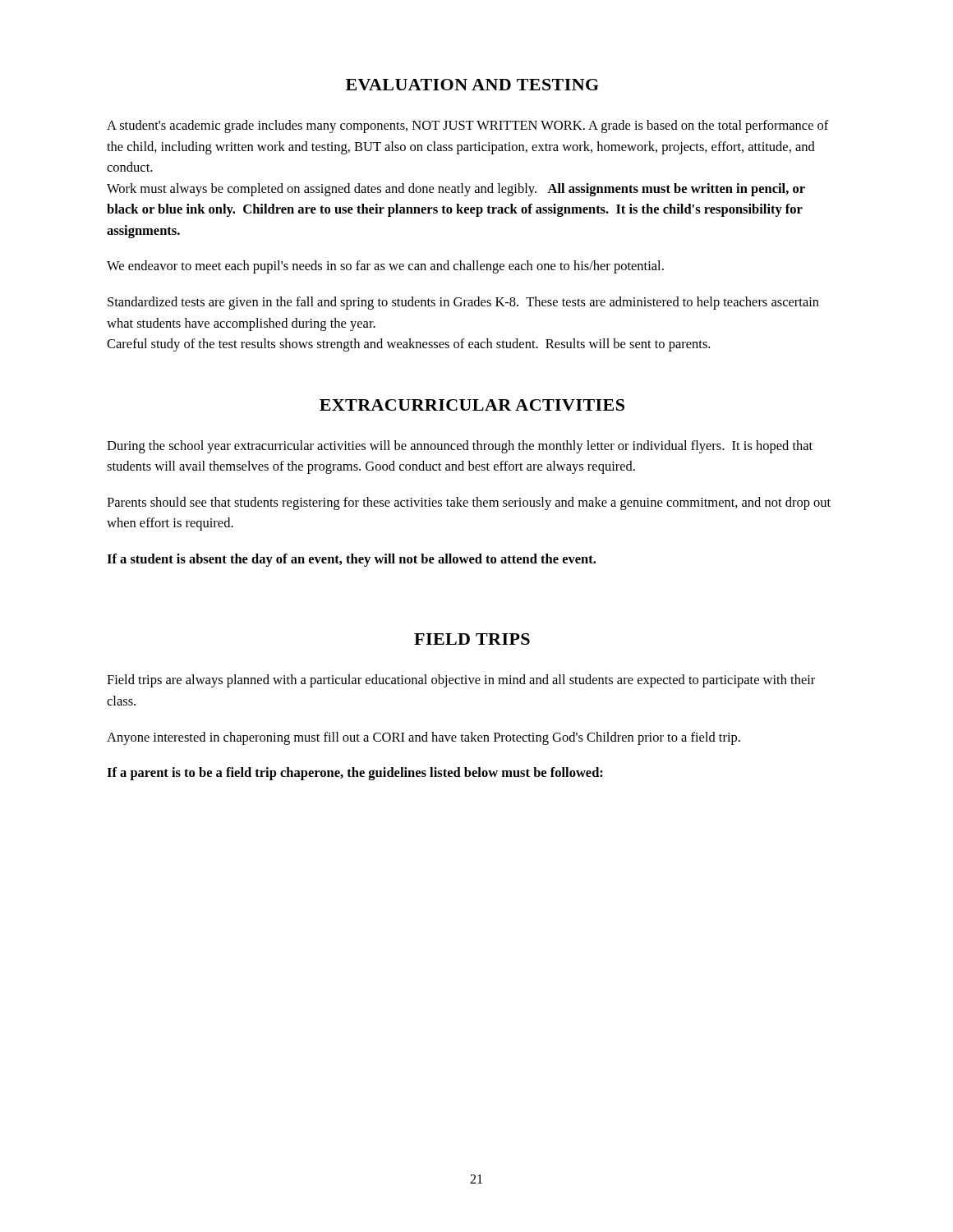The height and width of the screenshot is (1232, 953).
Task: Find the text block with the text "Anyone interested in chaperoning must fill out"
Action: point(424,737)
